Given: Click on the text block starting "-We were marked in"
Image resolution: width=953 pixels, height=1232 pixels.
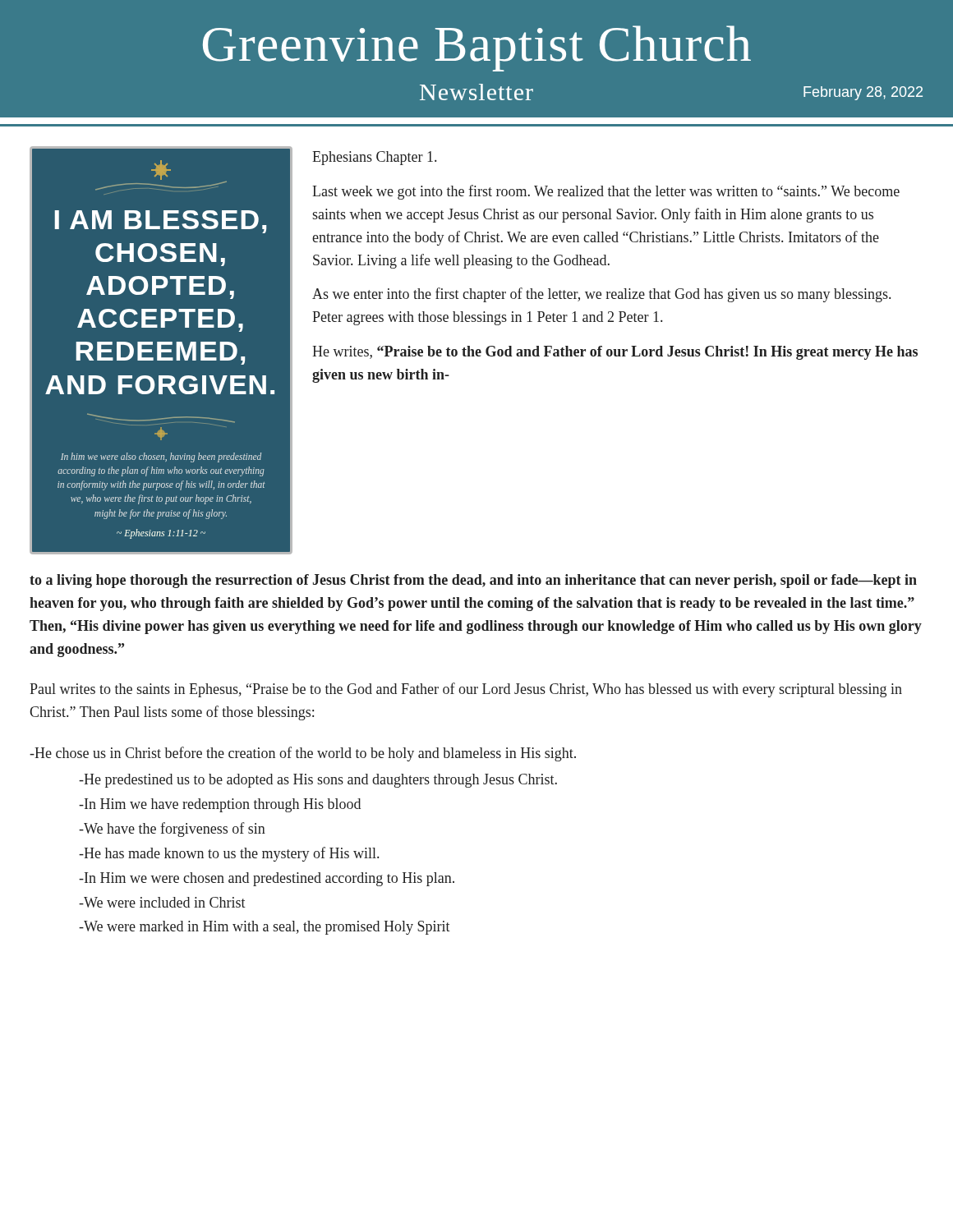Looking at the screenshot, I should [264, 927].
